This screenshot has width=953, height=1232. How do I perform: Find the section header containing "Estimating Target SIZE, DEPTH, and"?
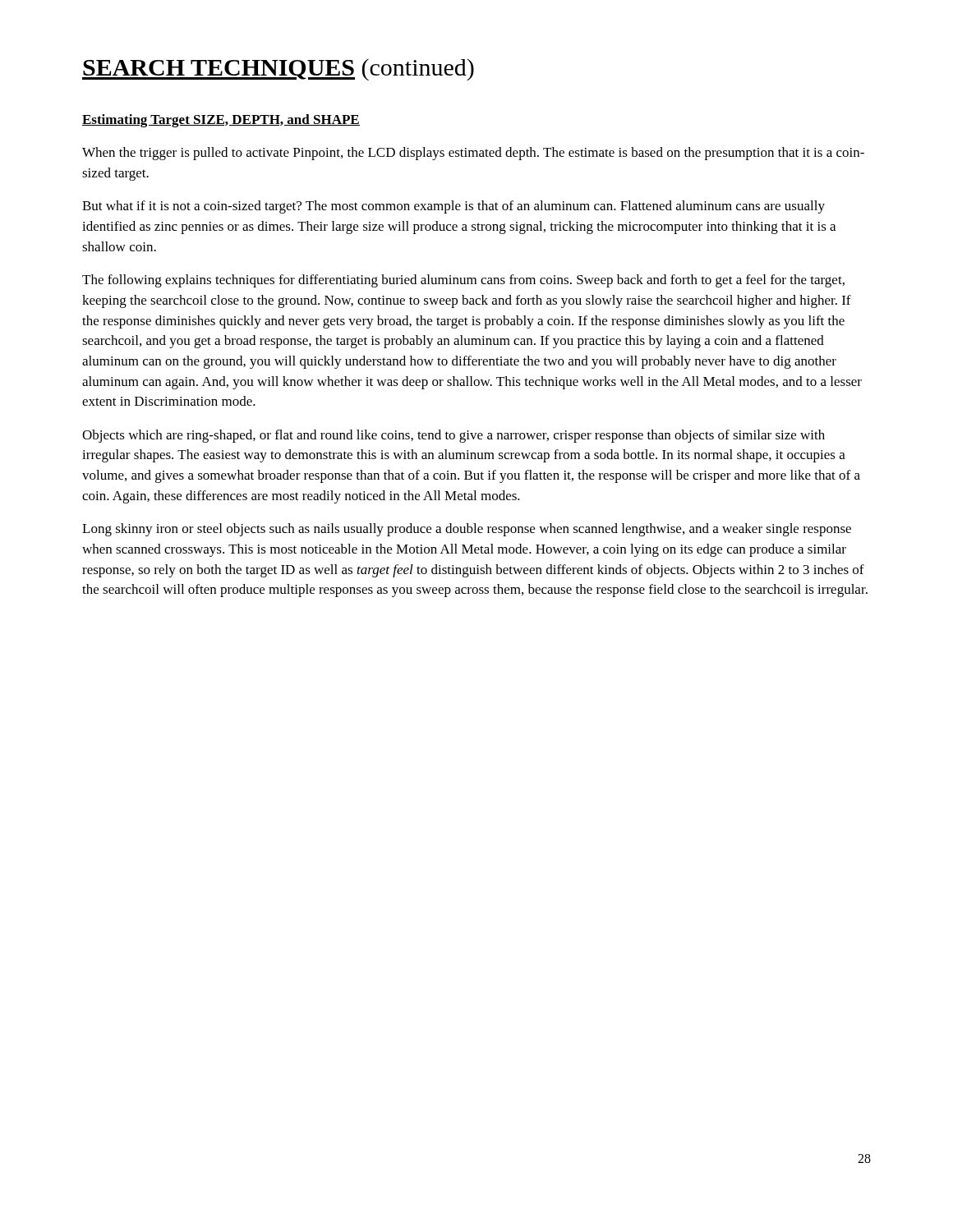click(x=221, y=119)
